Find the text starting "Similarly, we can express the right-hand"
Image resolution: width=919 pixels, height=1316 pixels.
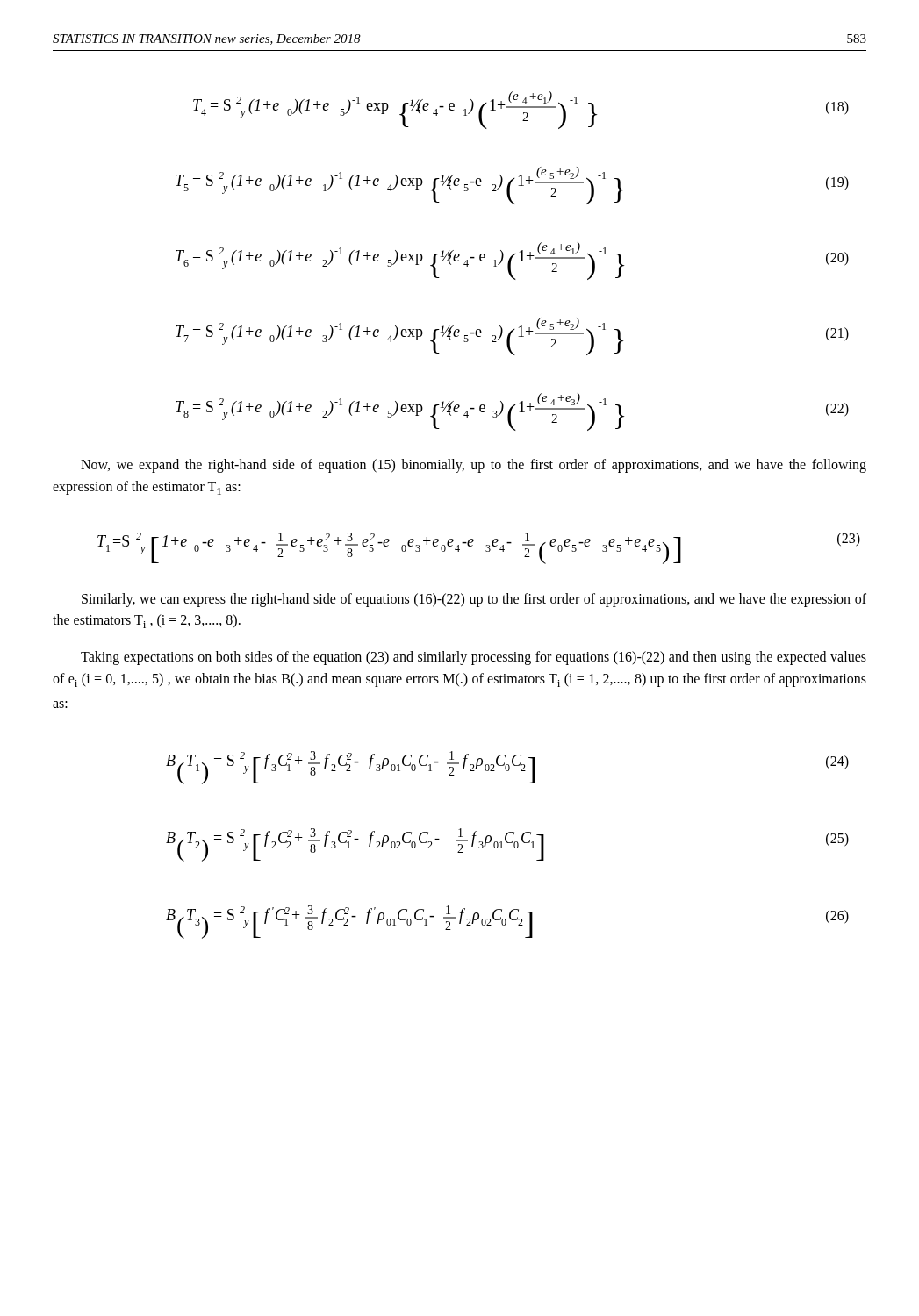[x=460, y=611]
